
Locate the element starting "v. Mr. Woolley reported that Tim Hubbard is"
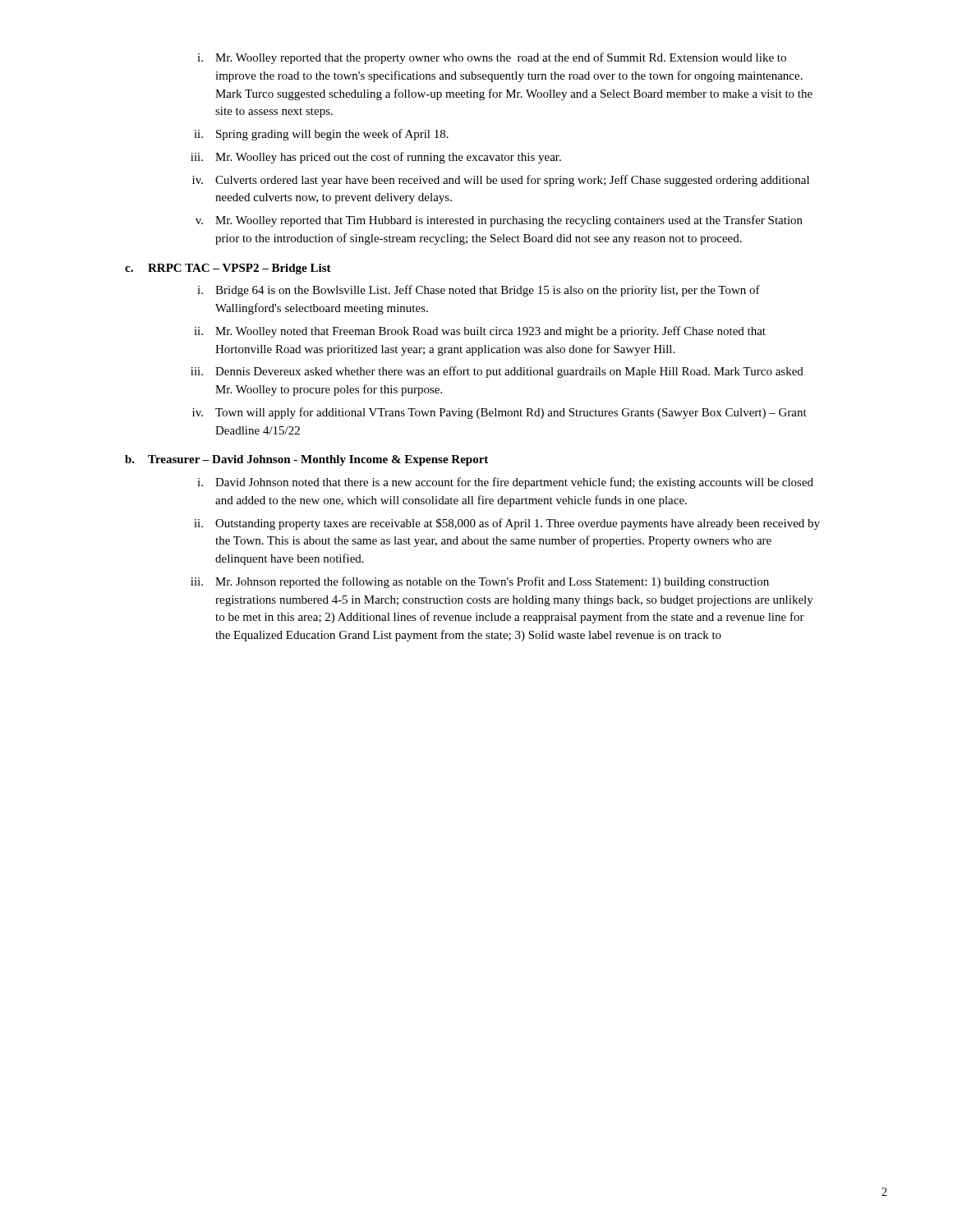point(493,230)
